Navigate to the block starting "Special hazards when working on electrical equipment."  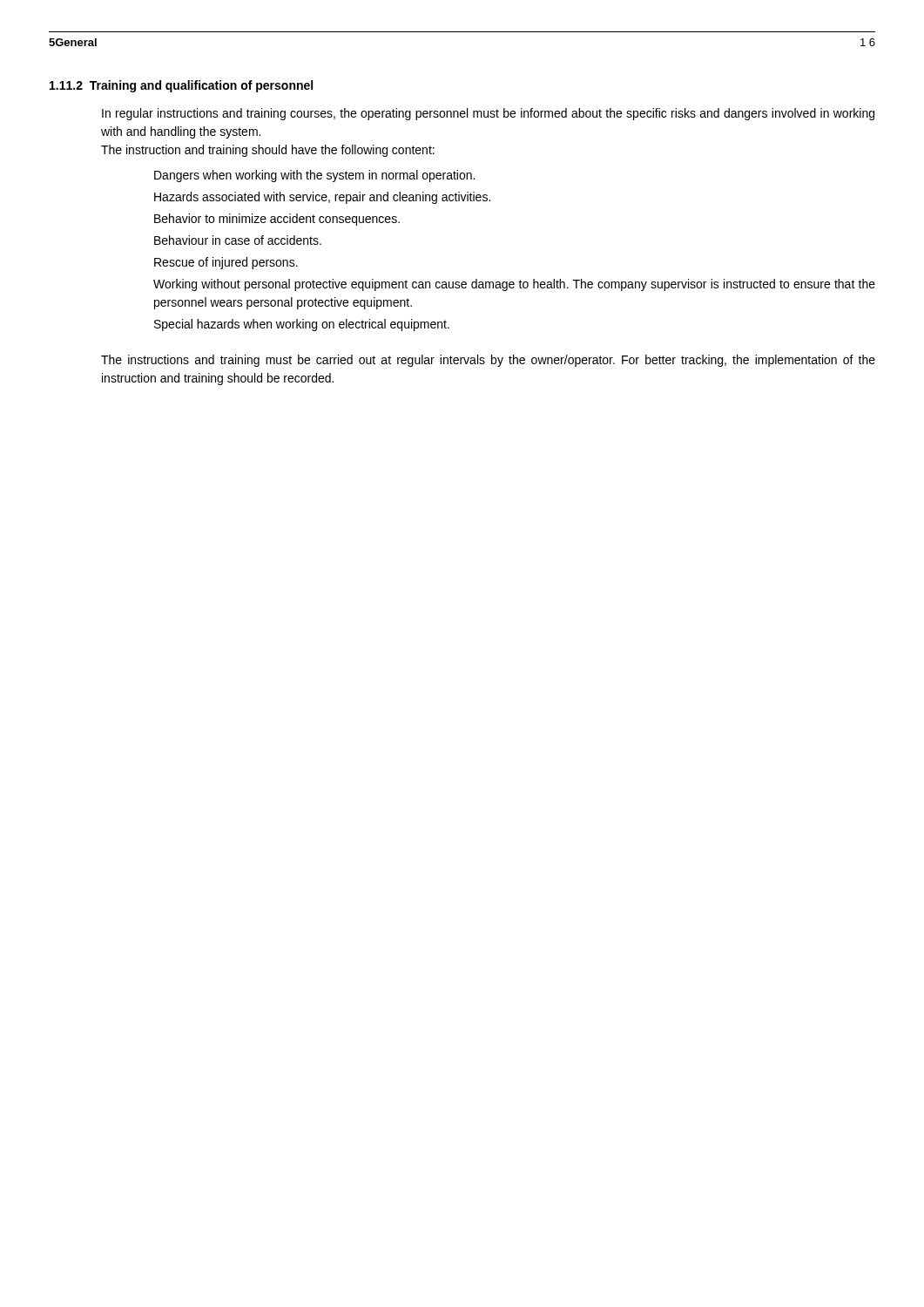tap(302, 324)
